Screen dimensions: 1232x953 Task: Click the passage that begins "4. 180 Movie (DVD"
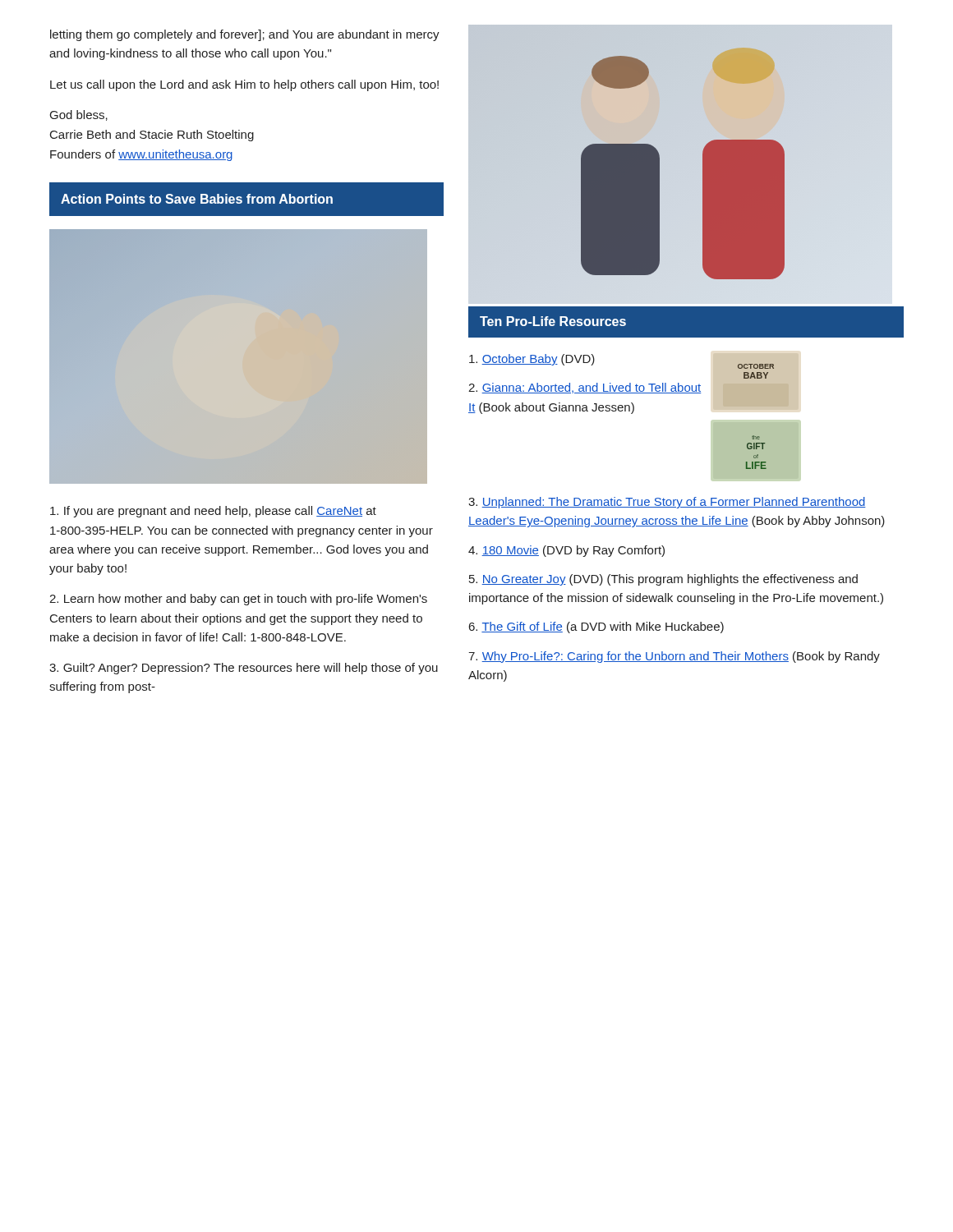coord(567,549)
